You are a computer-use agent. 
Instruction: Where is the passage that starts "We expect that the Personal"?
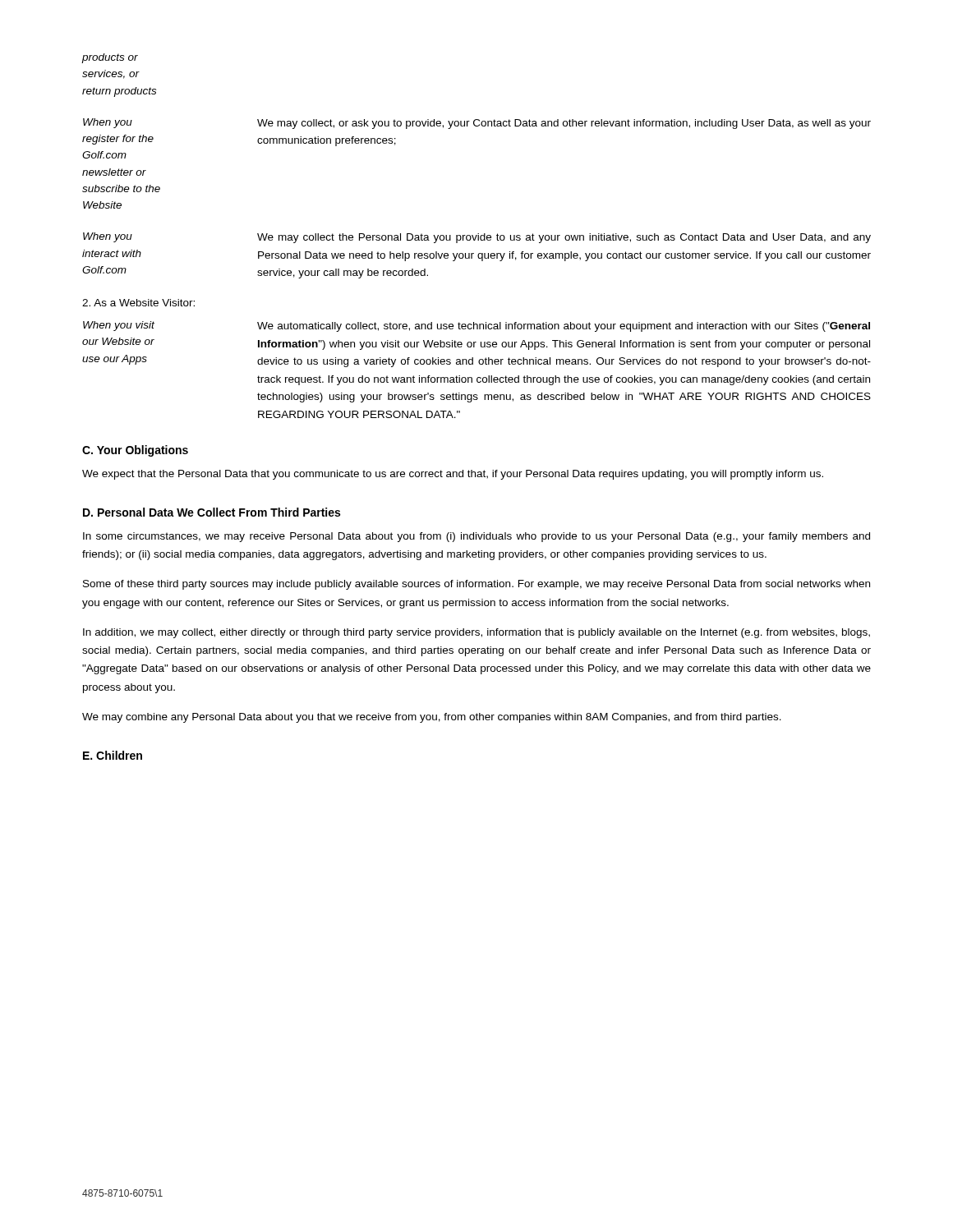pyautogui.click(x=453, y=473)
